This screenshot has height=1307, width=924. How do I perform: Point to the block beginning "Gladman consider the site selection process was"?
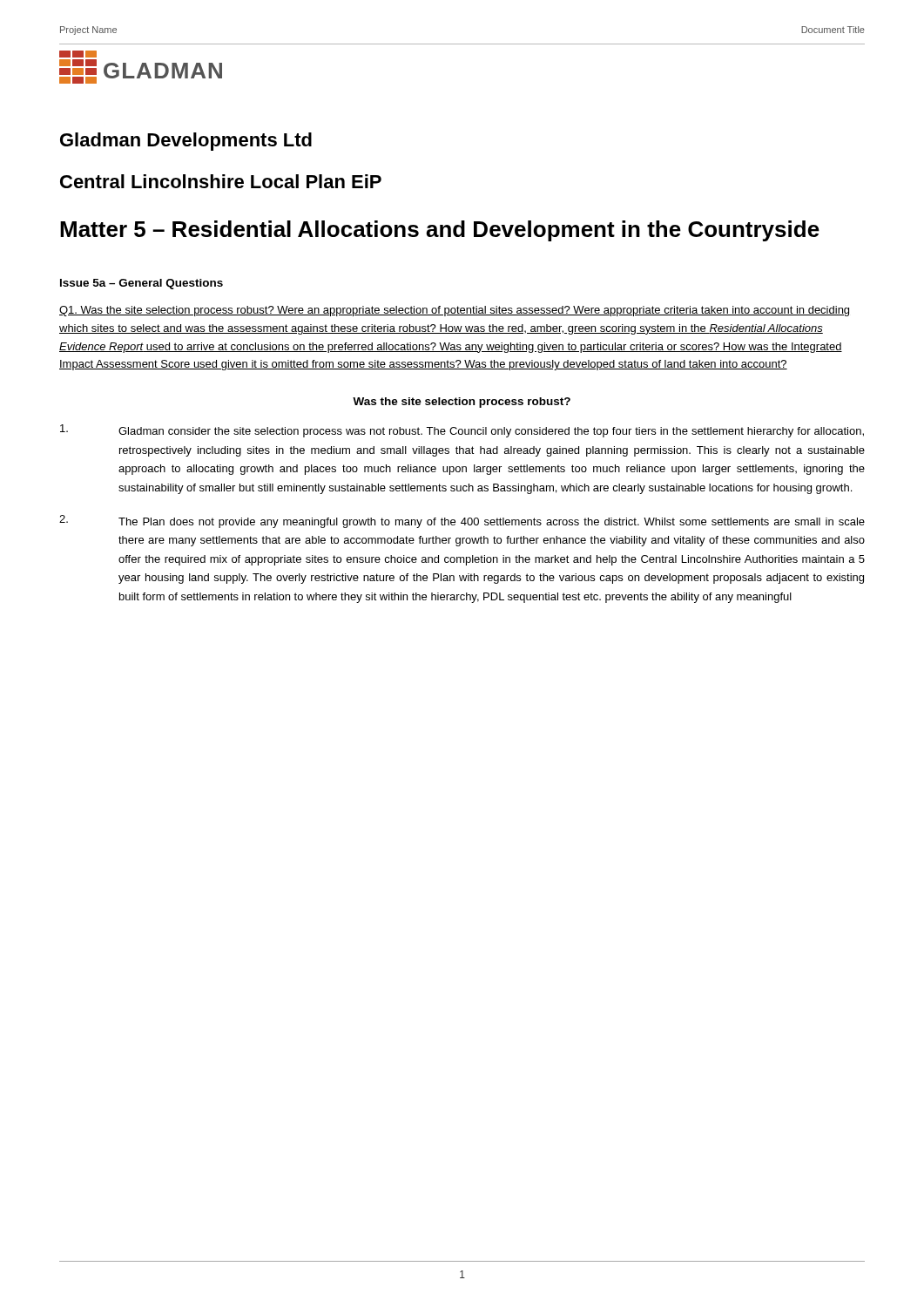(x=462, y=459)
